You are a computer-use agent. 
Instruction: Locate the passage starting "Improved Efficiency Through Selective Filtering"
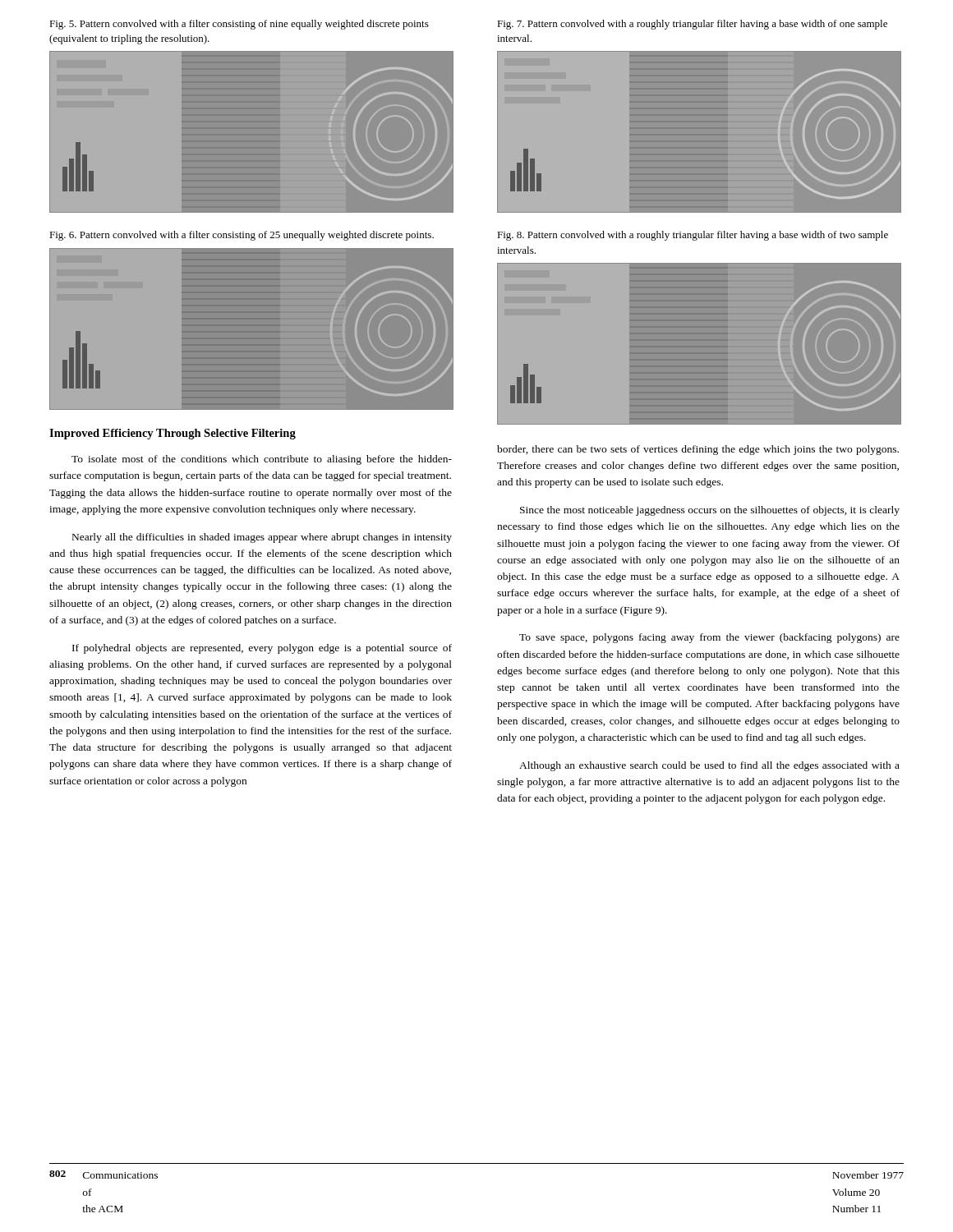[172, 432]
